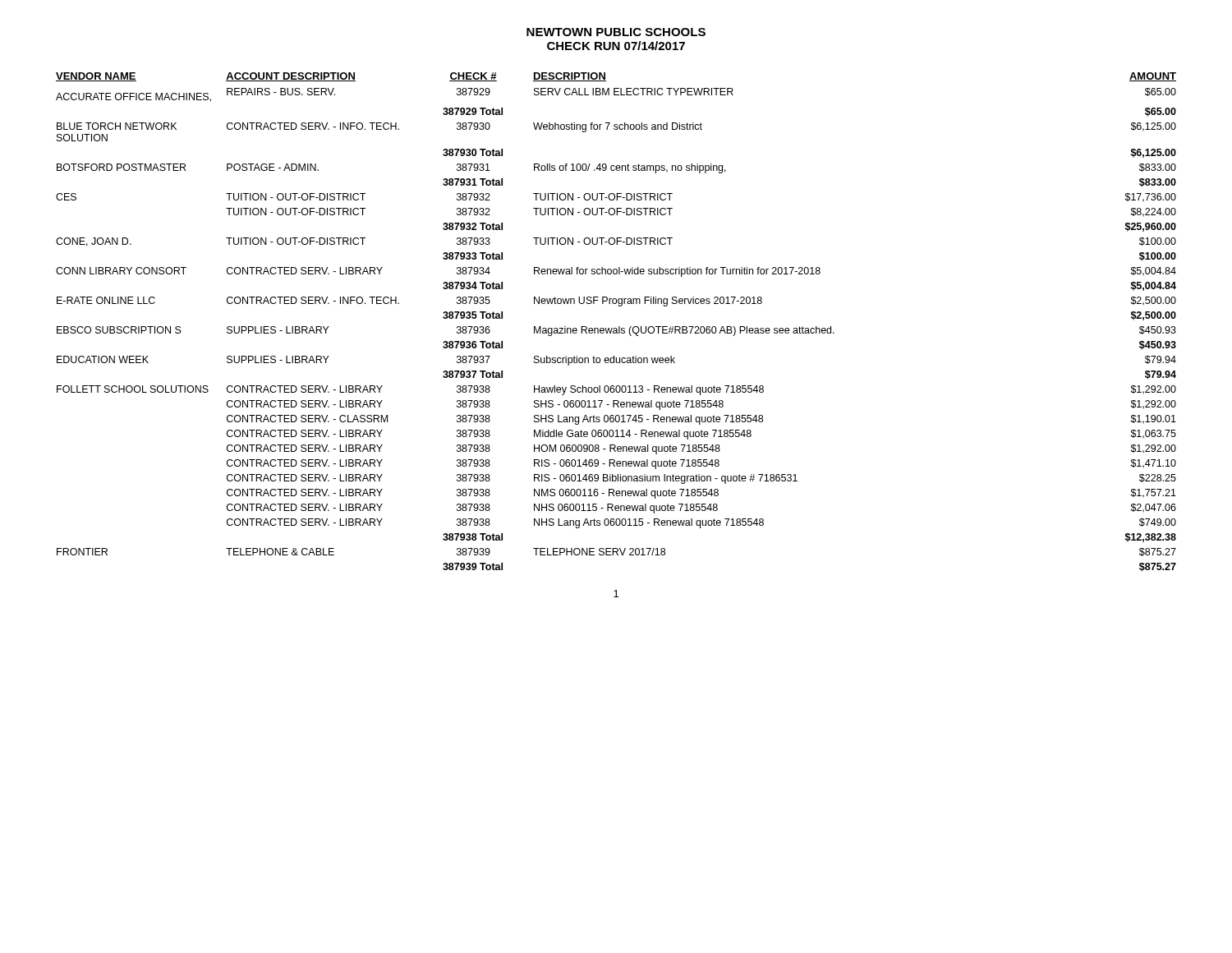Select the table that reads "CONTRACTED SERV. -"
1232x953 pixels.
[616, 321]
